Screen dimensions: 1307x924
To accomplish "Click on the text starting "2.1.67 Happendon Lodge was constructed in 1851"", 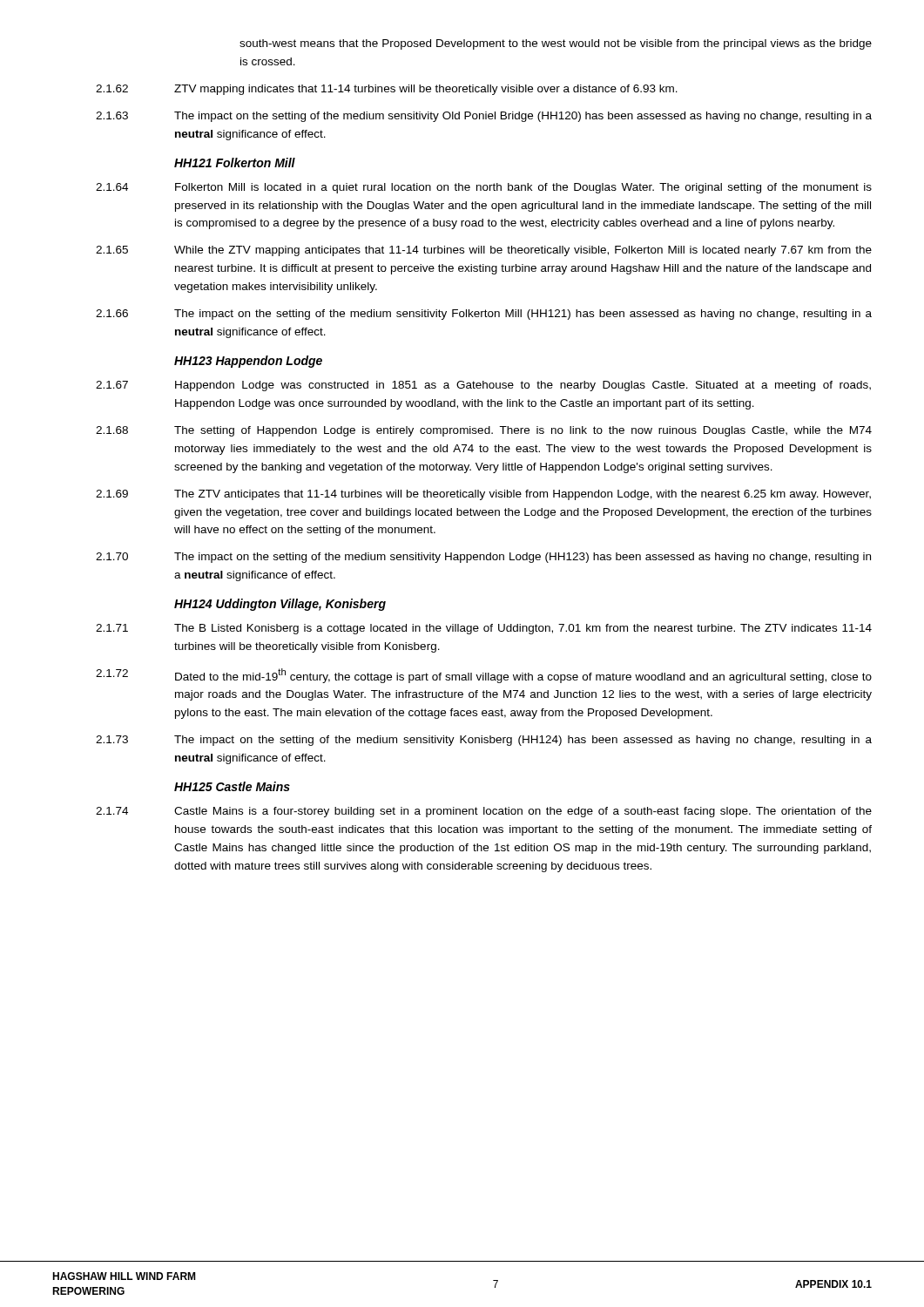I will tap(484, 395).
